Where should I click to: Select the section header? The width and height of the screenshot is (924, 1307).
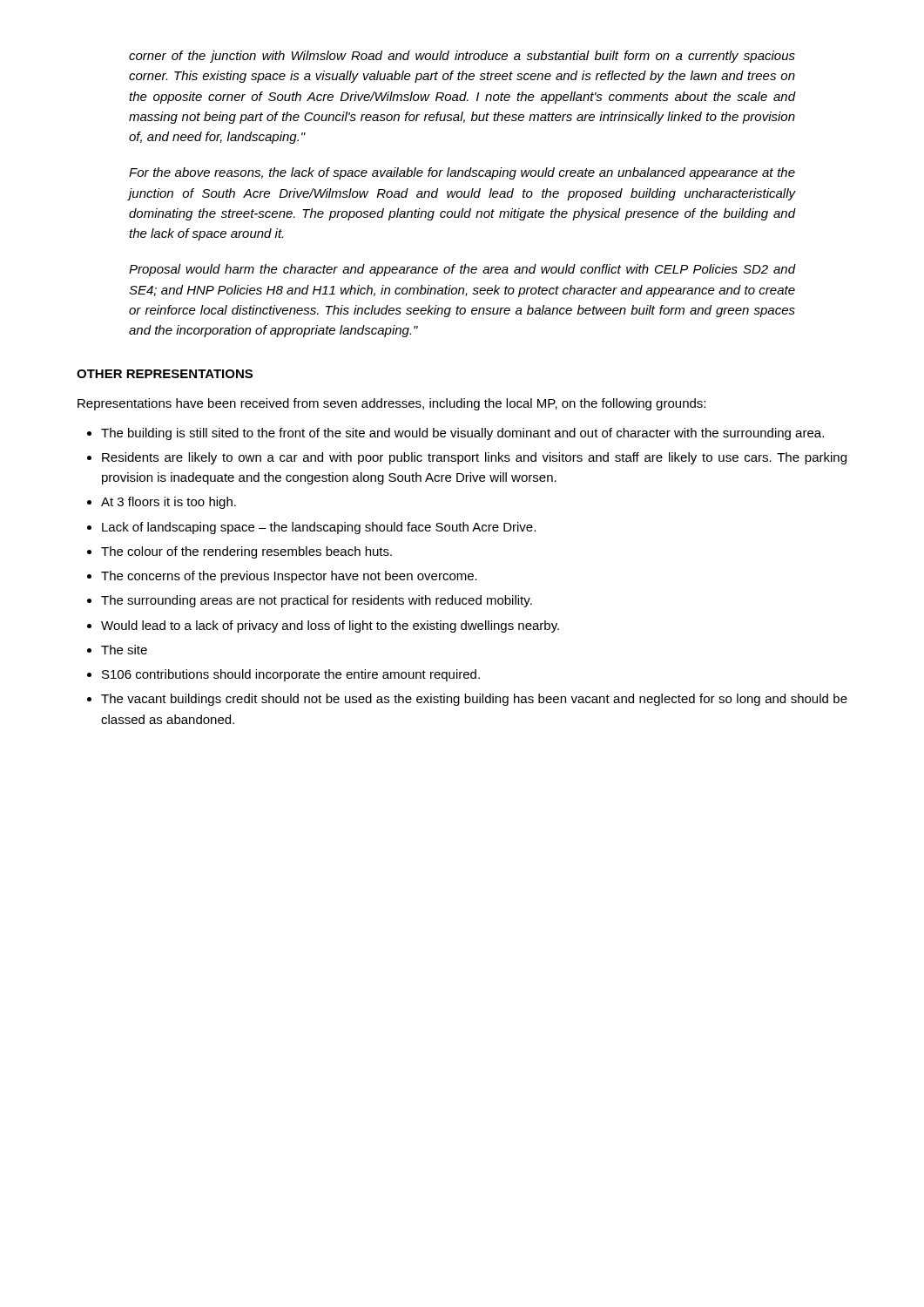pyautogui.click(x=165, y=374)
